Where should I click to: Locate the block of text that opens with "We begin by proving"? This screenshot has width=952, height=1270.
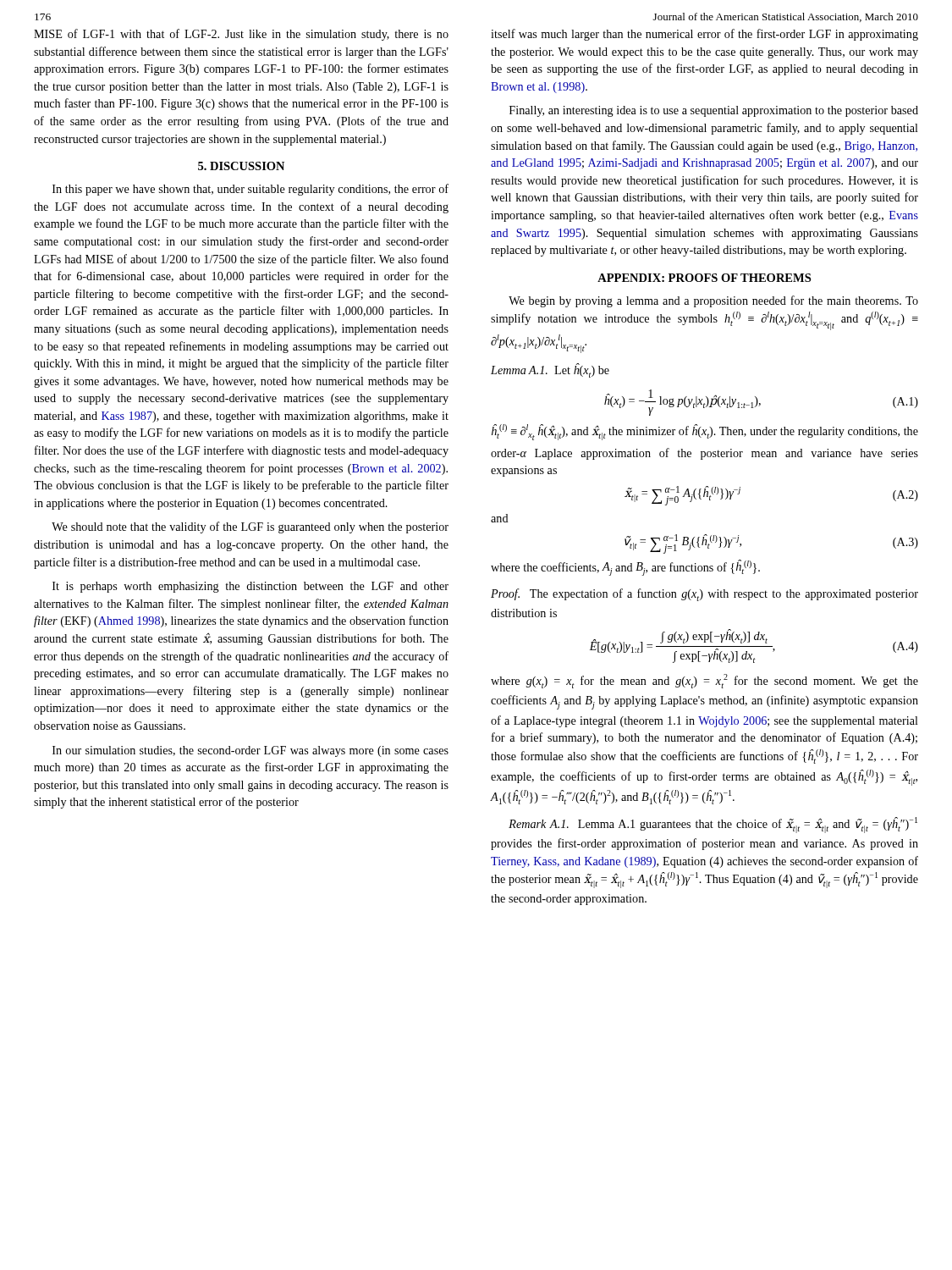point(704,323)
